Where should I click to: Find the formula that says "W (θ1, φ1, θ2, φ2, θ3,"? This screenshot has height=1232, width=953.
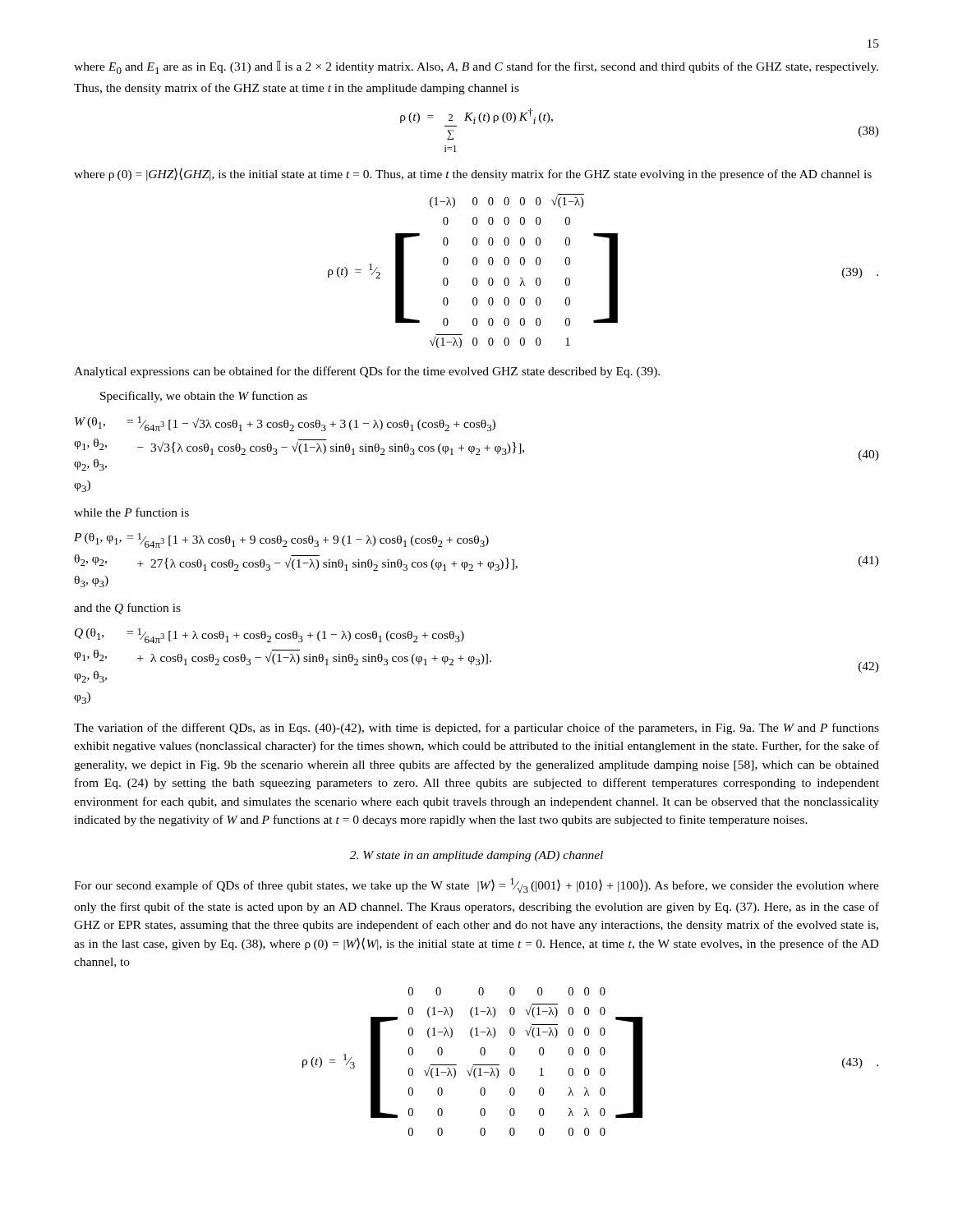[476, 454]
